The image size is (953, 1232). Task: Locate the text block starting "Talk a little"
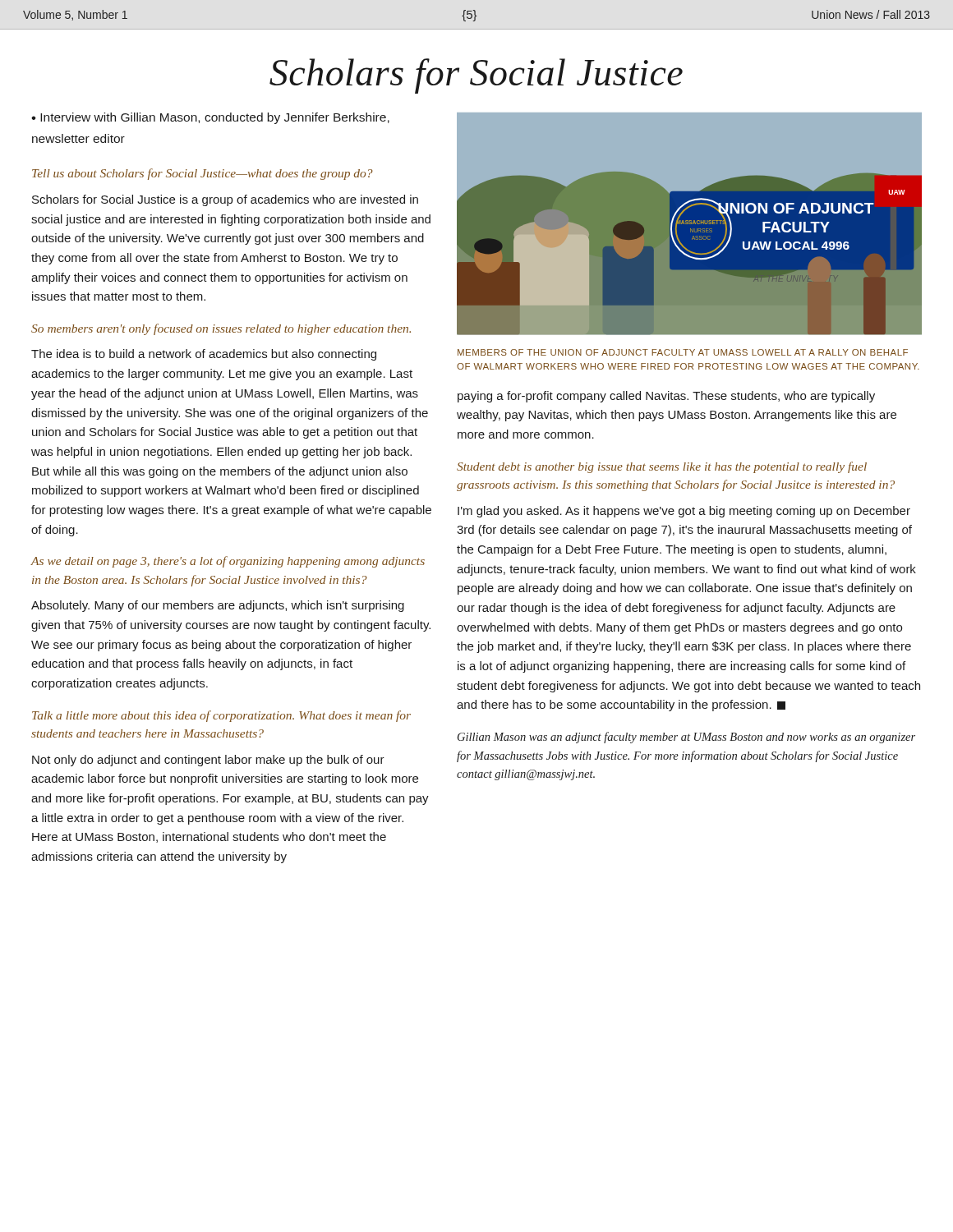pos(221,724)
